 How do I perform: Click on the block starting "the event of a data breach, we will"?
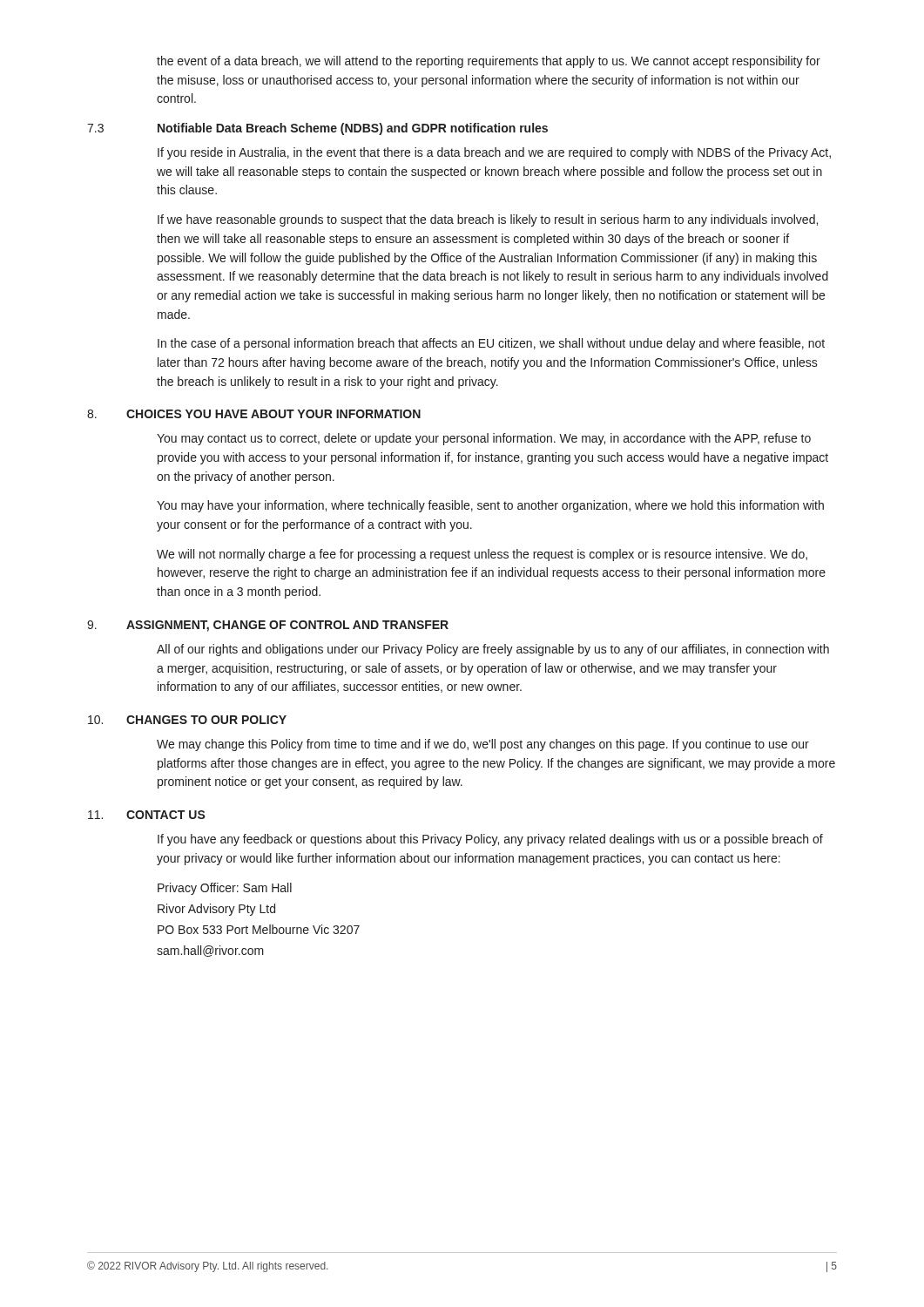(488, 80)
